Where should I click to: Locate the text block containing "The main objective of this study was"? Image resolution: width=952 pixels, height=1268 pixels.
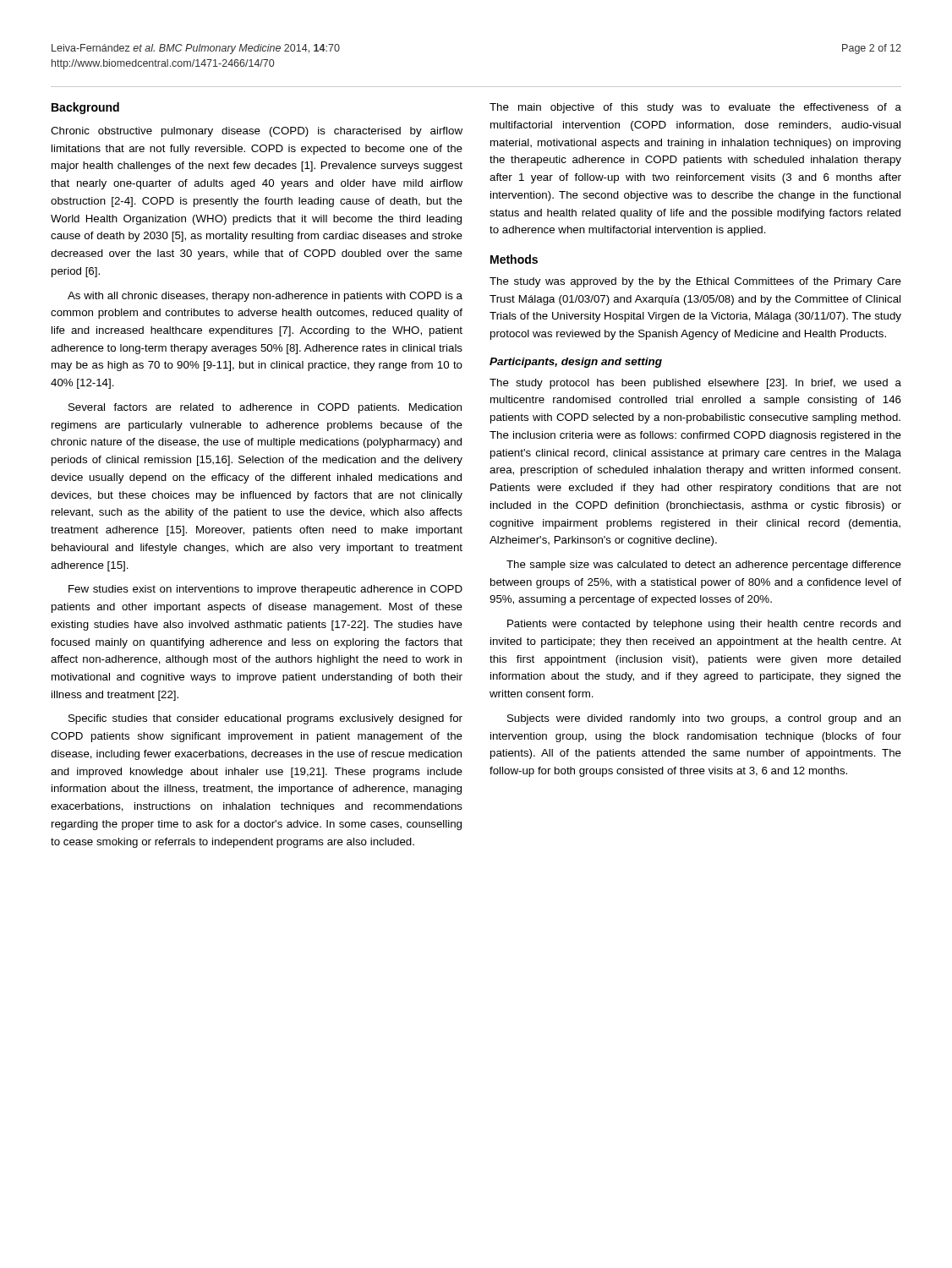(x=695, y=169)
